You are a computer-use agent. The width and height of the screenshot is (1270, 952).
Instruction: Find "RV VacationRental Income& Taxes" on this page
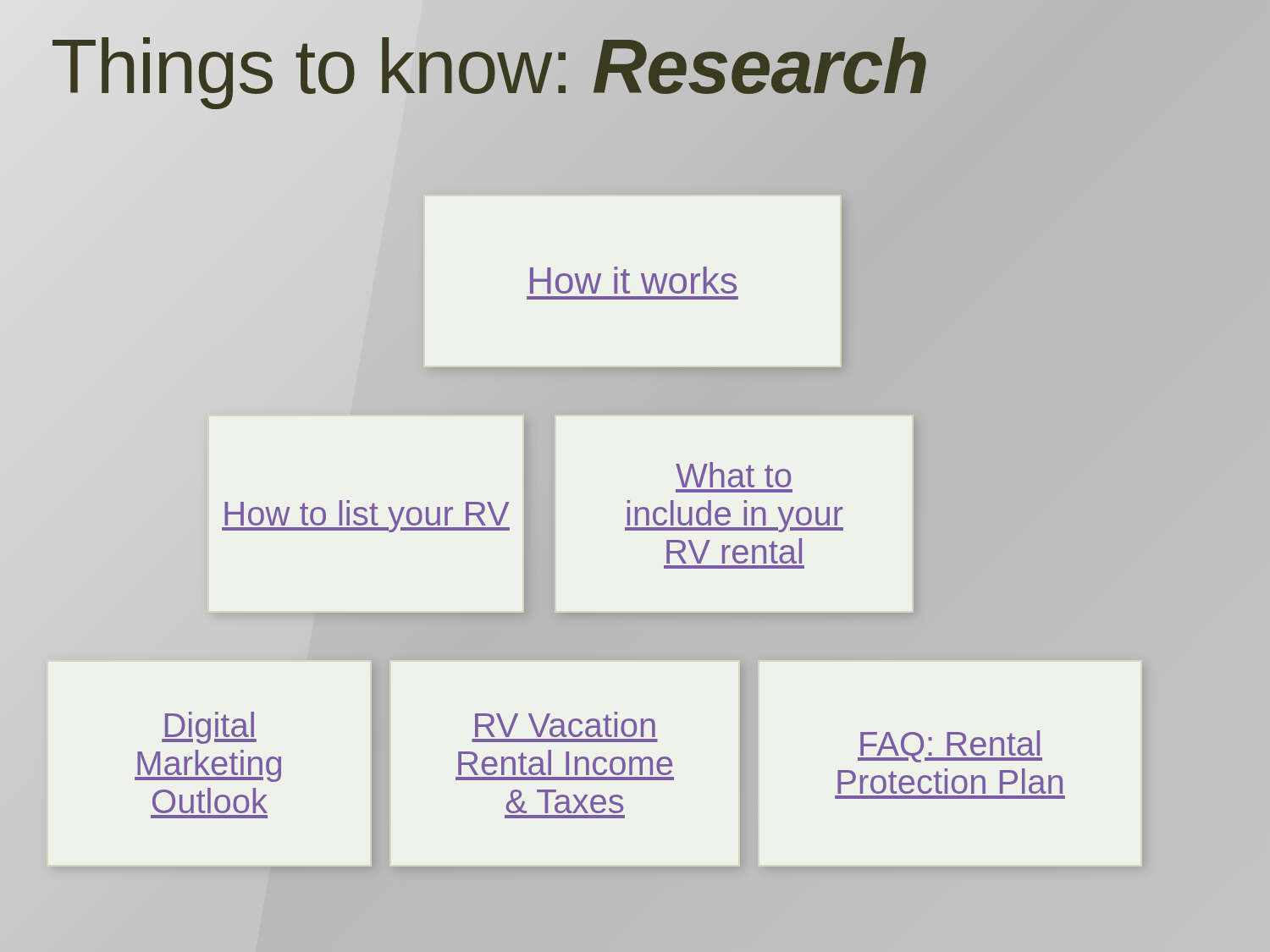click(x=565, y=763)
